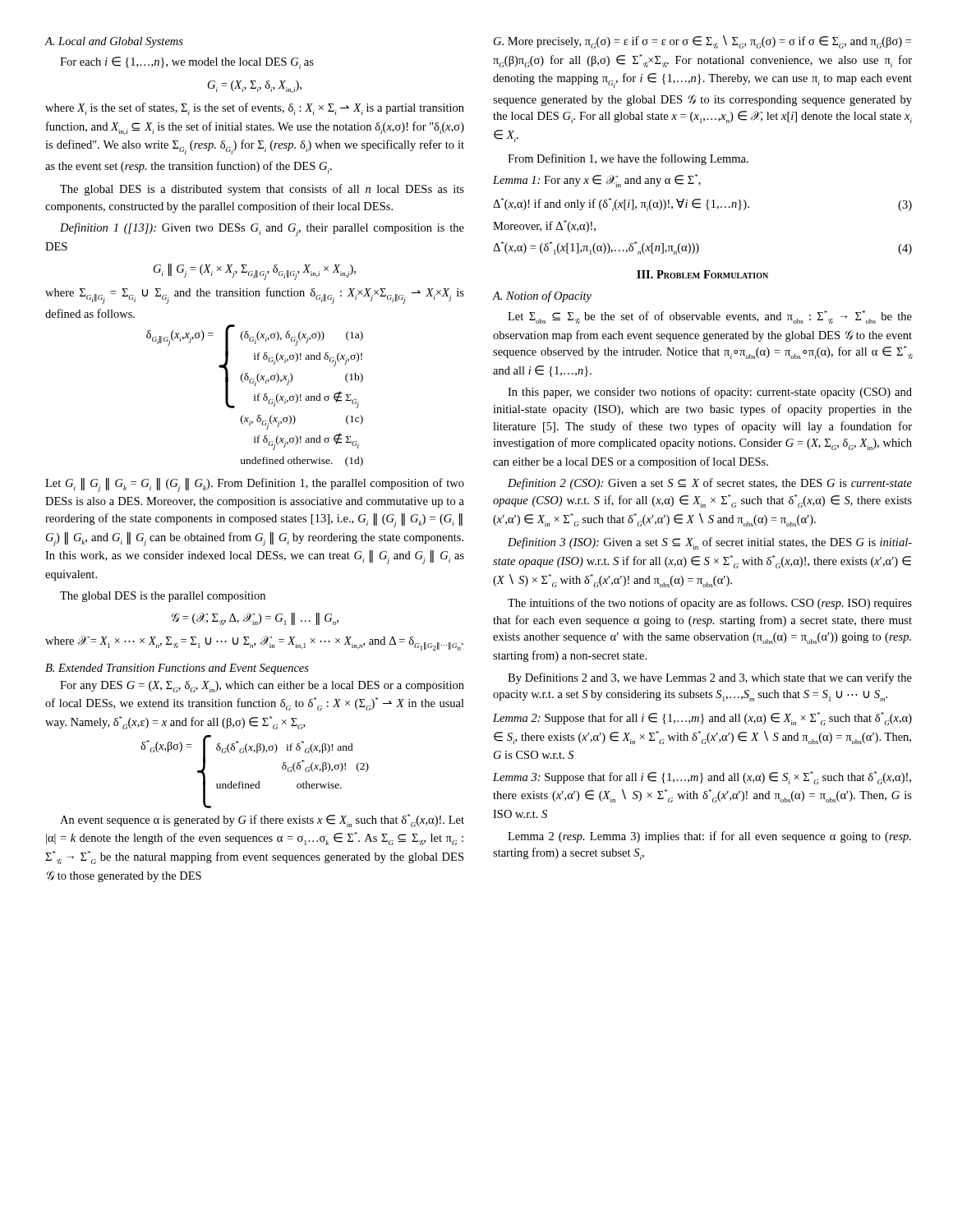
Task: Find the block on this page that starts "Let Gi ‖ Gj"
Action: (x=255, y=564)
